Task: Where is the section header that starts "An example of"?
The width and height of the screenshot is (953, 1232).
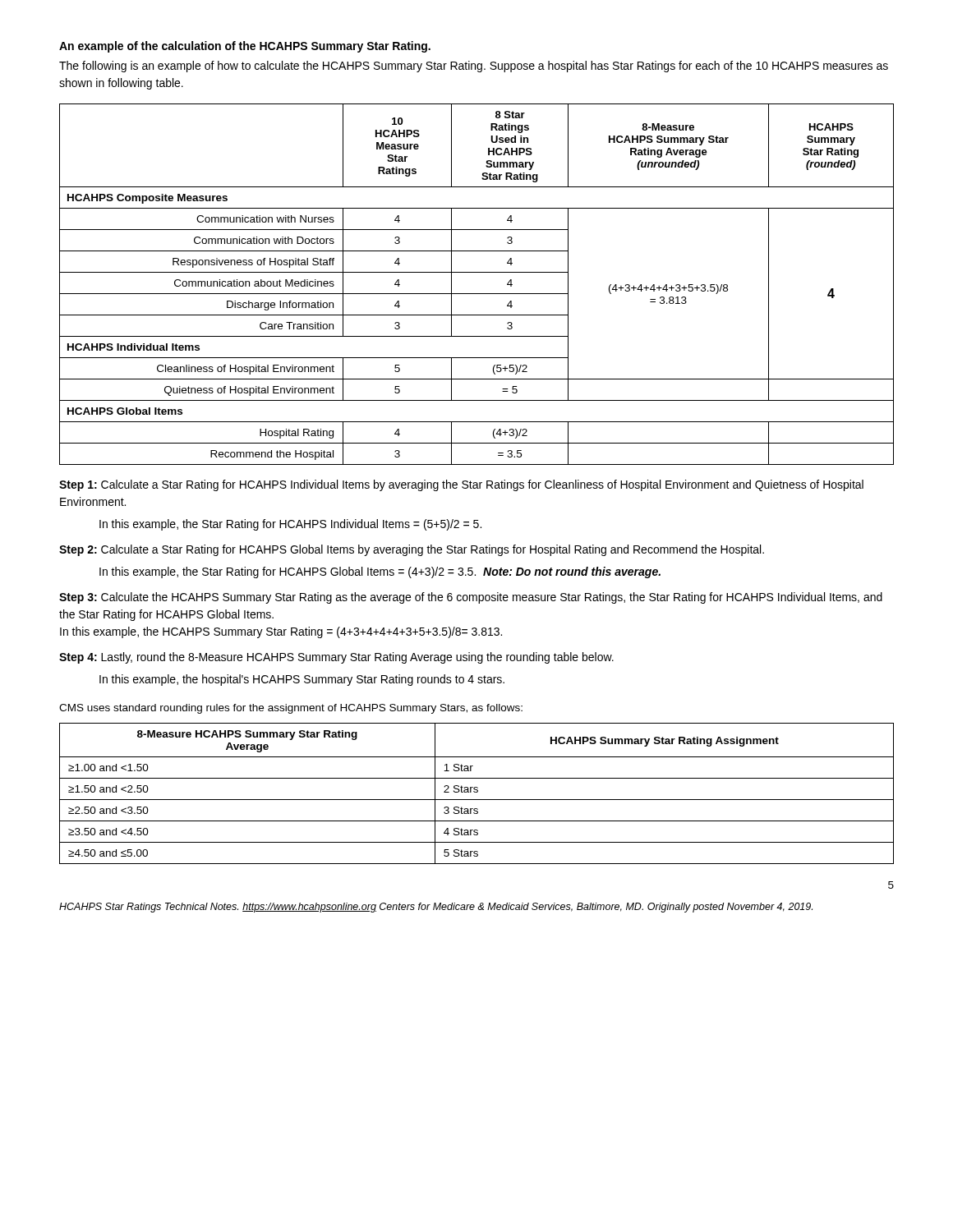Action: click(245, 46)
